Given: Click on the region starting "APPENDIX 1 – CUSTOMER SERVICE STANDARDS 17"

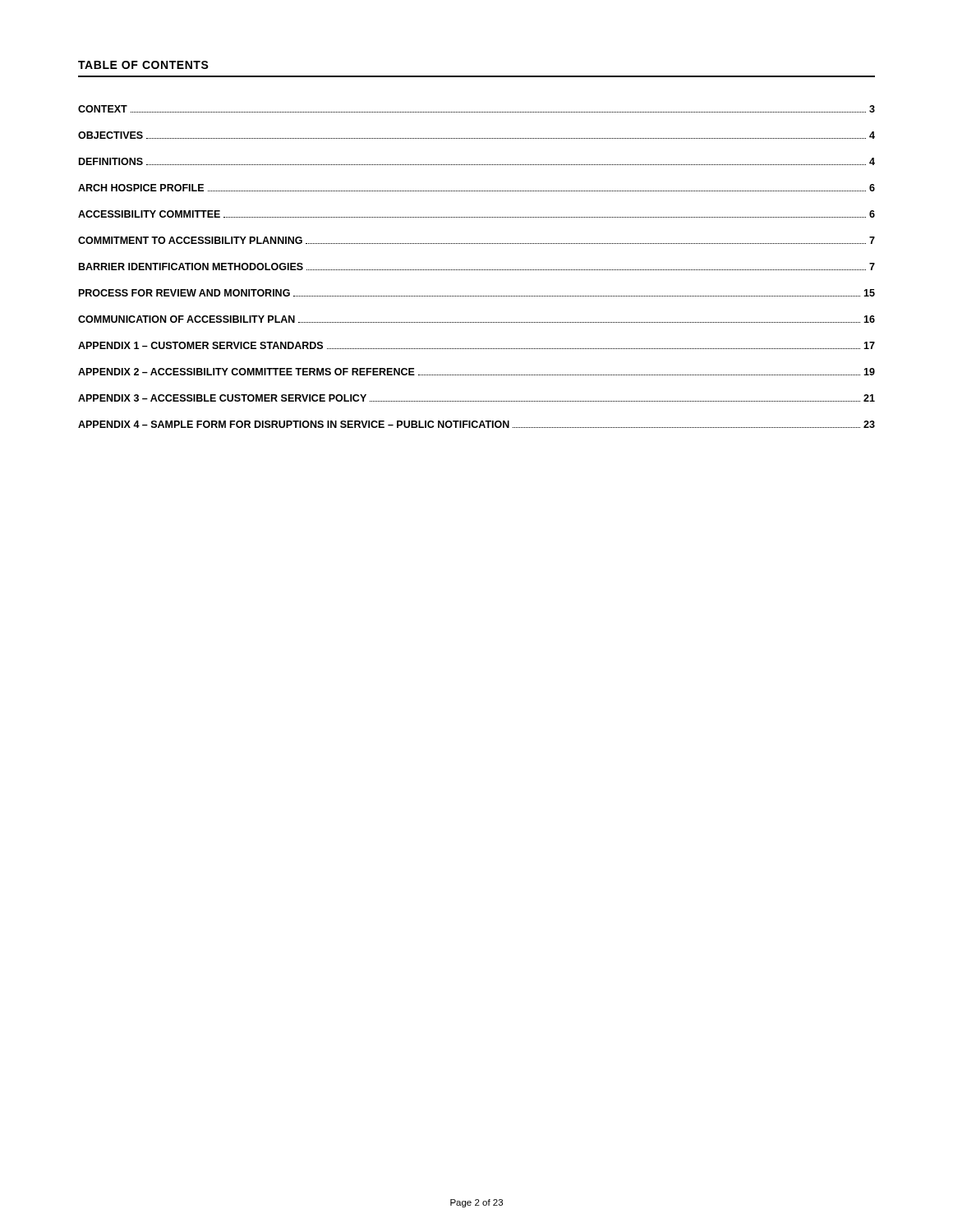Looking at the screenshot, I should tap(476, 346).
